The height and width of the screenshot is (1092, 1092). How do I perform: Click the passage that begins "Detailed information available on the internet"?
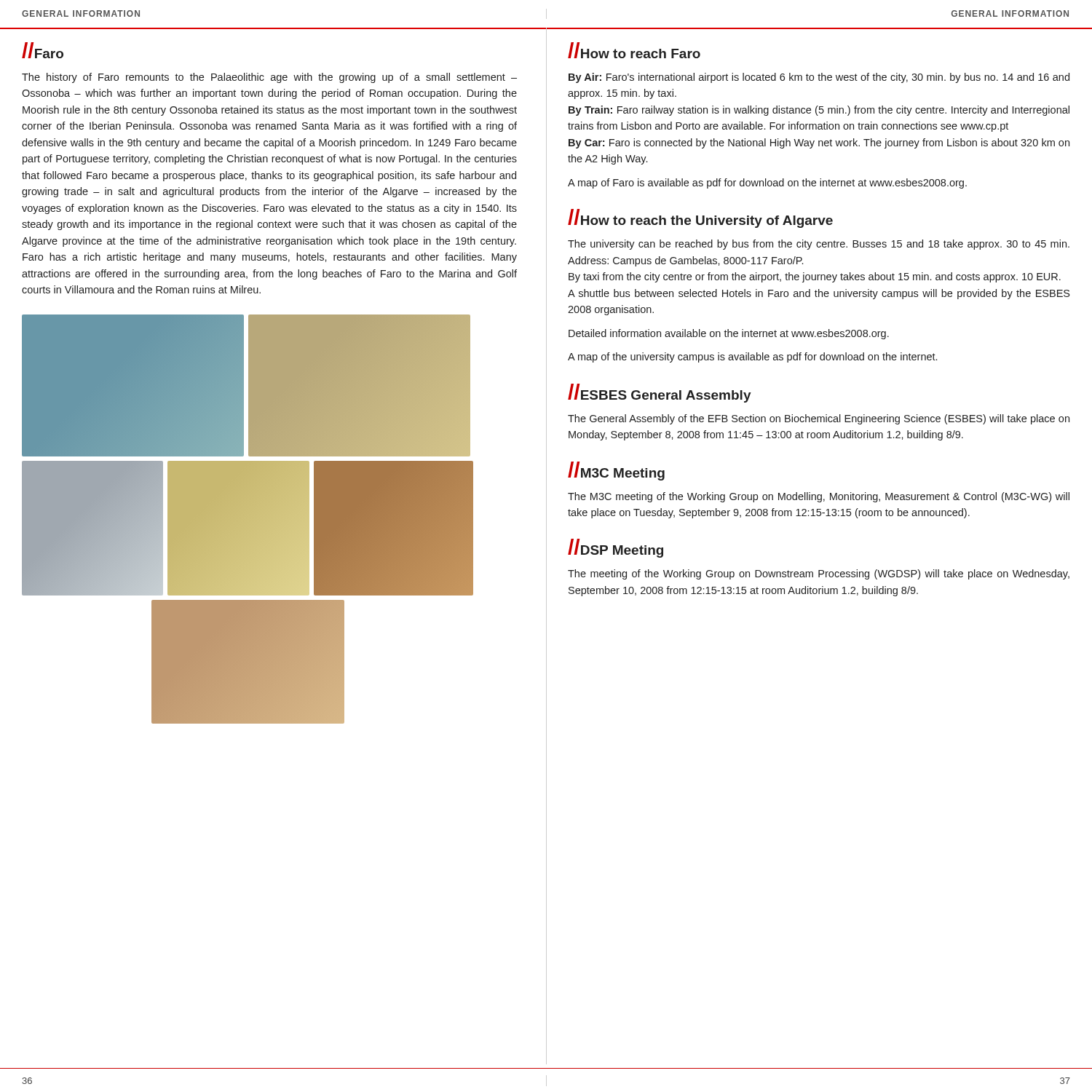point(729,333)
